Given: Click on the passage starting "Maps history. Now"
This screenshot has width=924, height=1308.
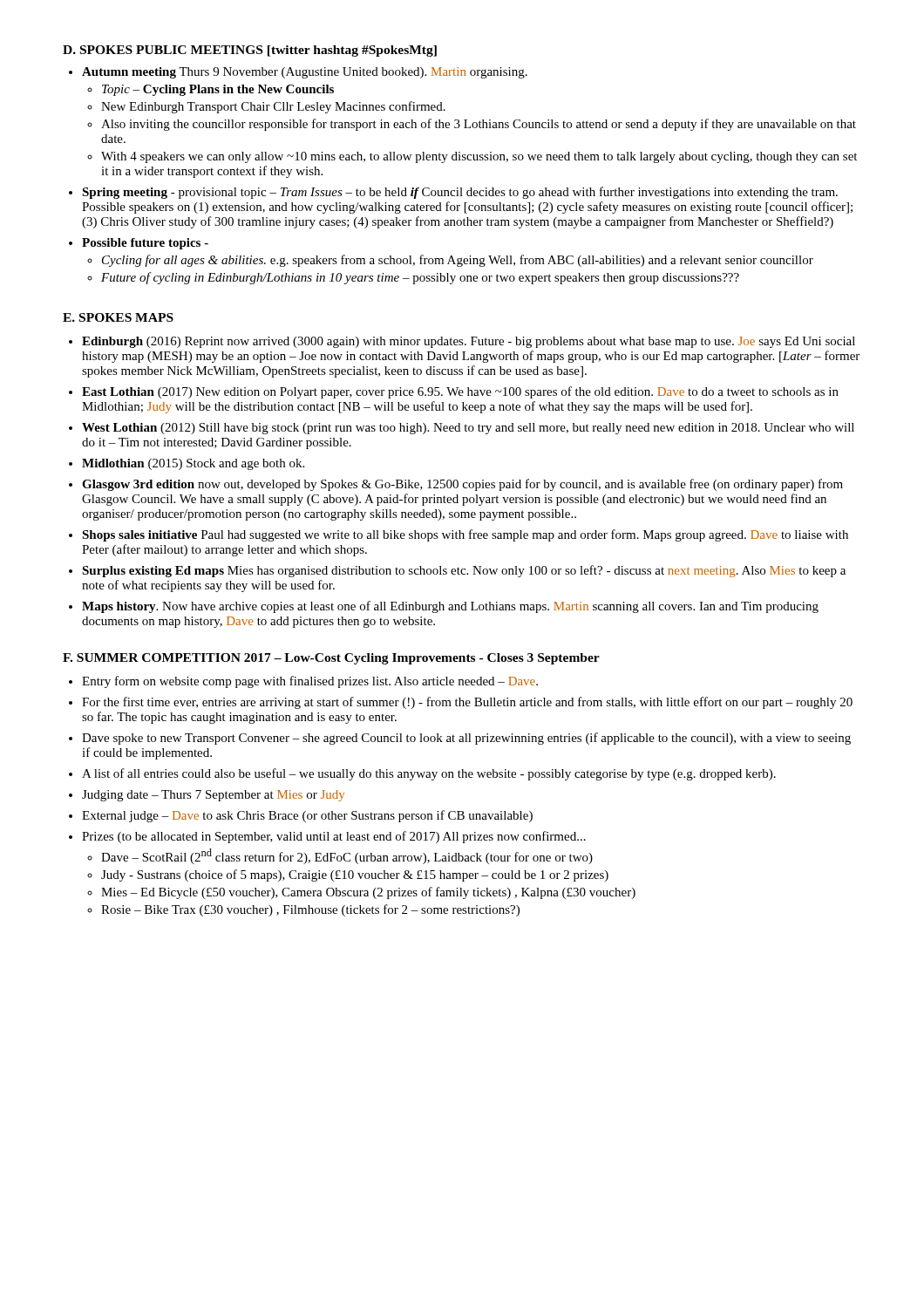Looking at the screenshot, I should [x=450, y=613].
